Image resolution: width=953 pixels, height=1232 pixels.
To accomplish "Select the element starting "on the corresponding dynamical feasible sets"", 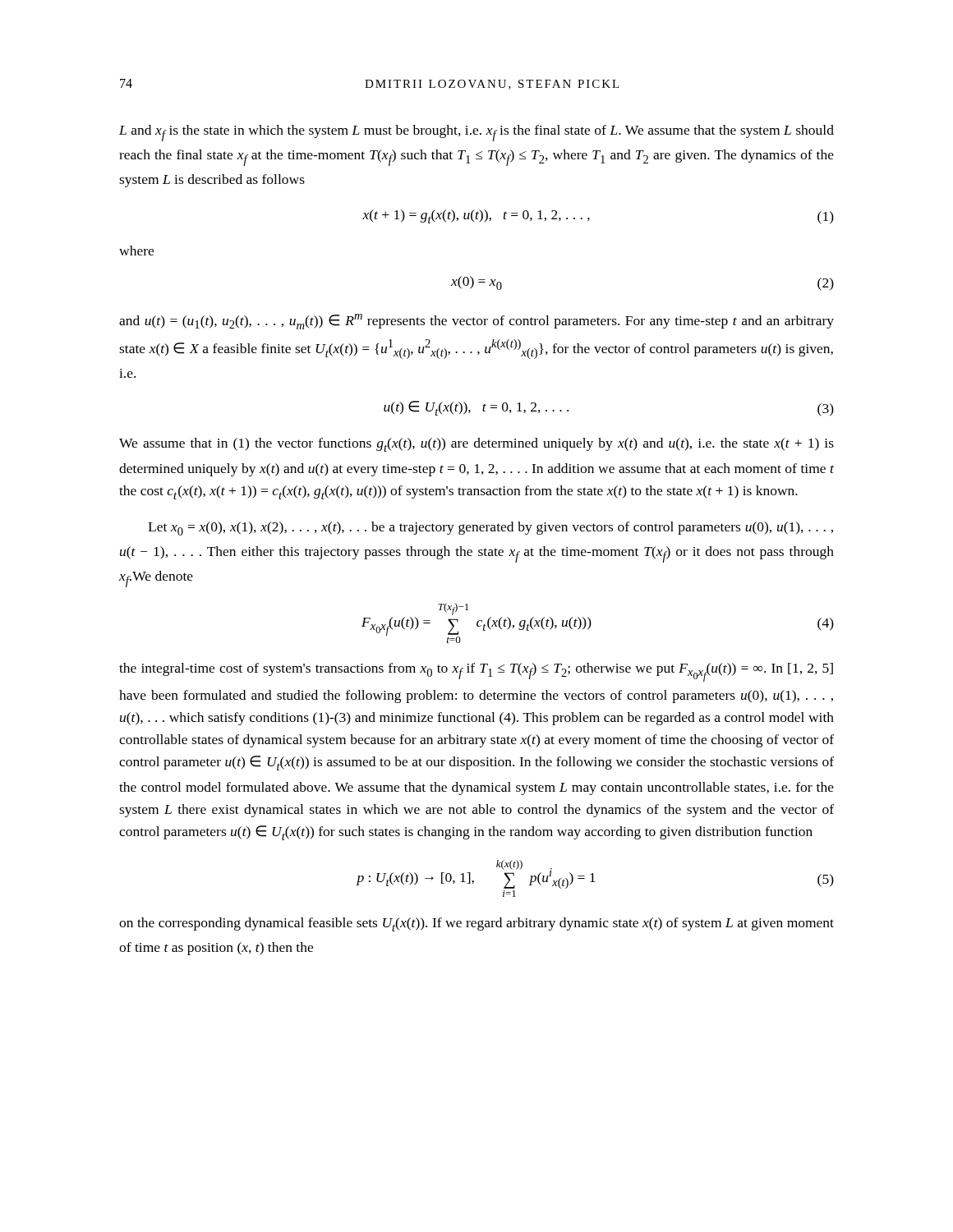I will 476,934.
